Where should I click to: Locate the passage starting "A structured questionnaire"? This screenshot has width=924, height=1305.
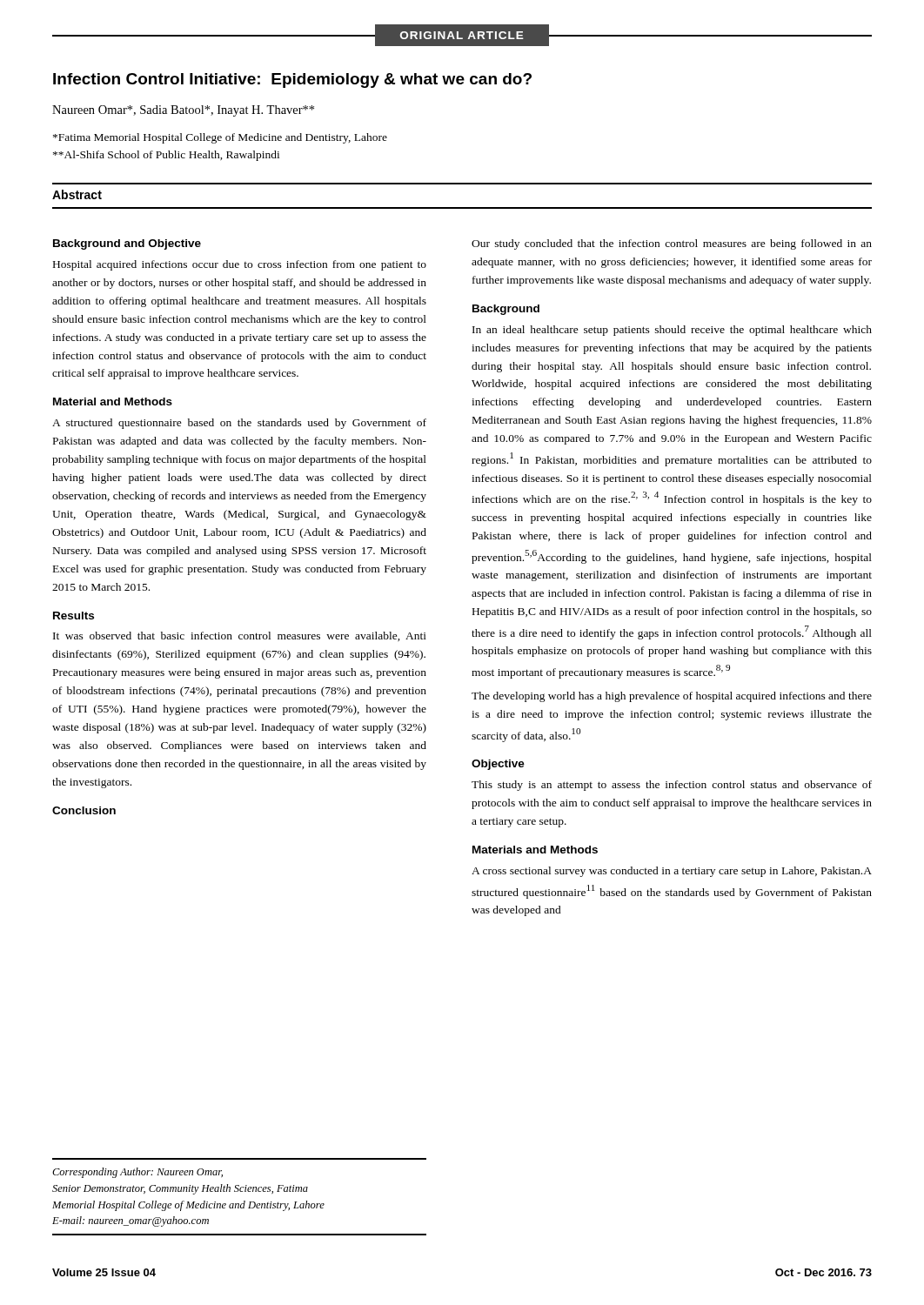(x=239, y=505)
